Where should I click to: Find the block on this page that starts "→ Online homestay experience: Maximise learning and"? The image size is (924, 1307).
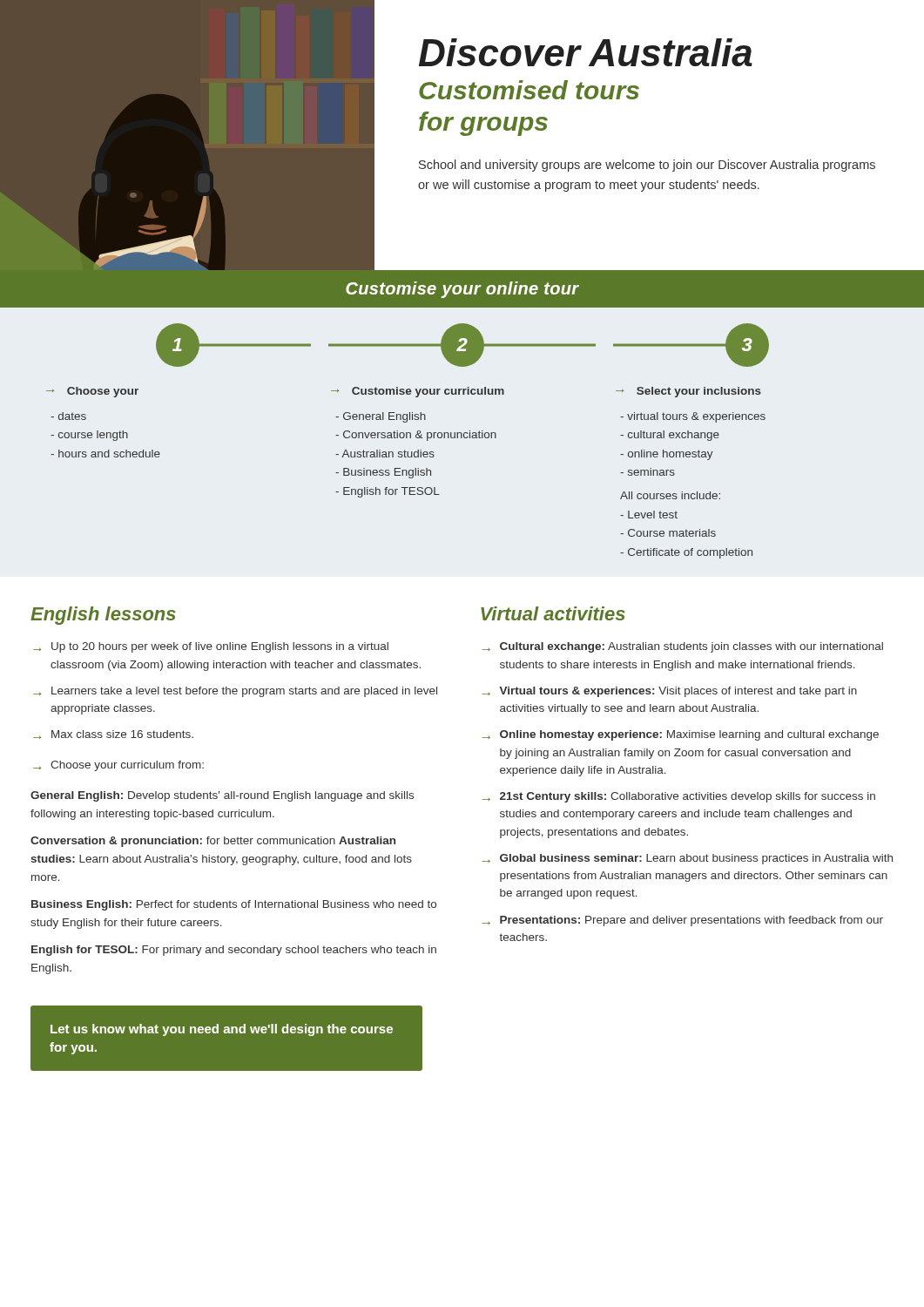686,753
